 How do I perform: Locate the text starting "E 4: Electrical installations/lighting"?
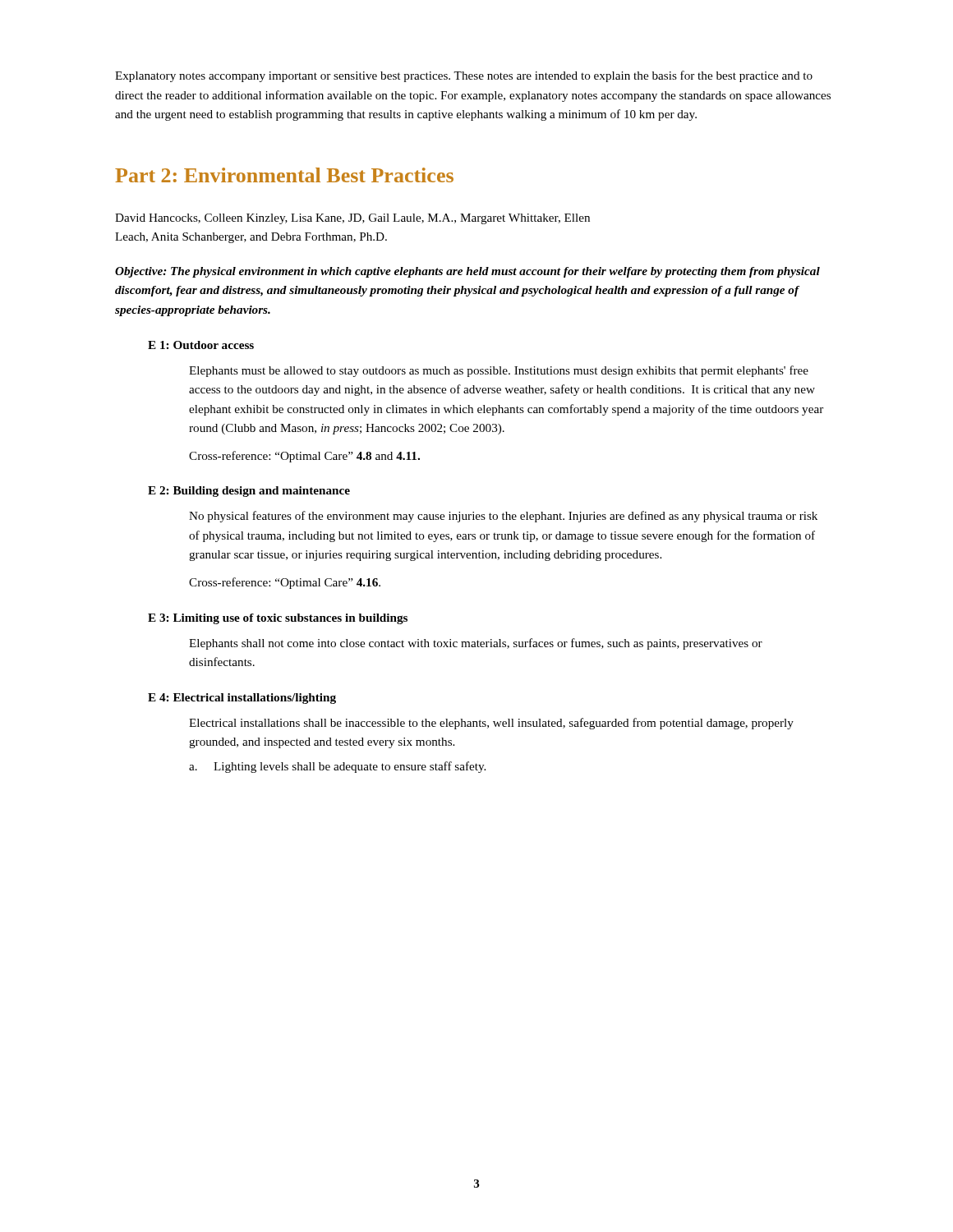click(242, 697)
